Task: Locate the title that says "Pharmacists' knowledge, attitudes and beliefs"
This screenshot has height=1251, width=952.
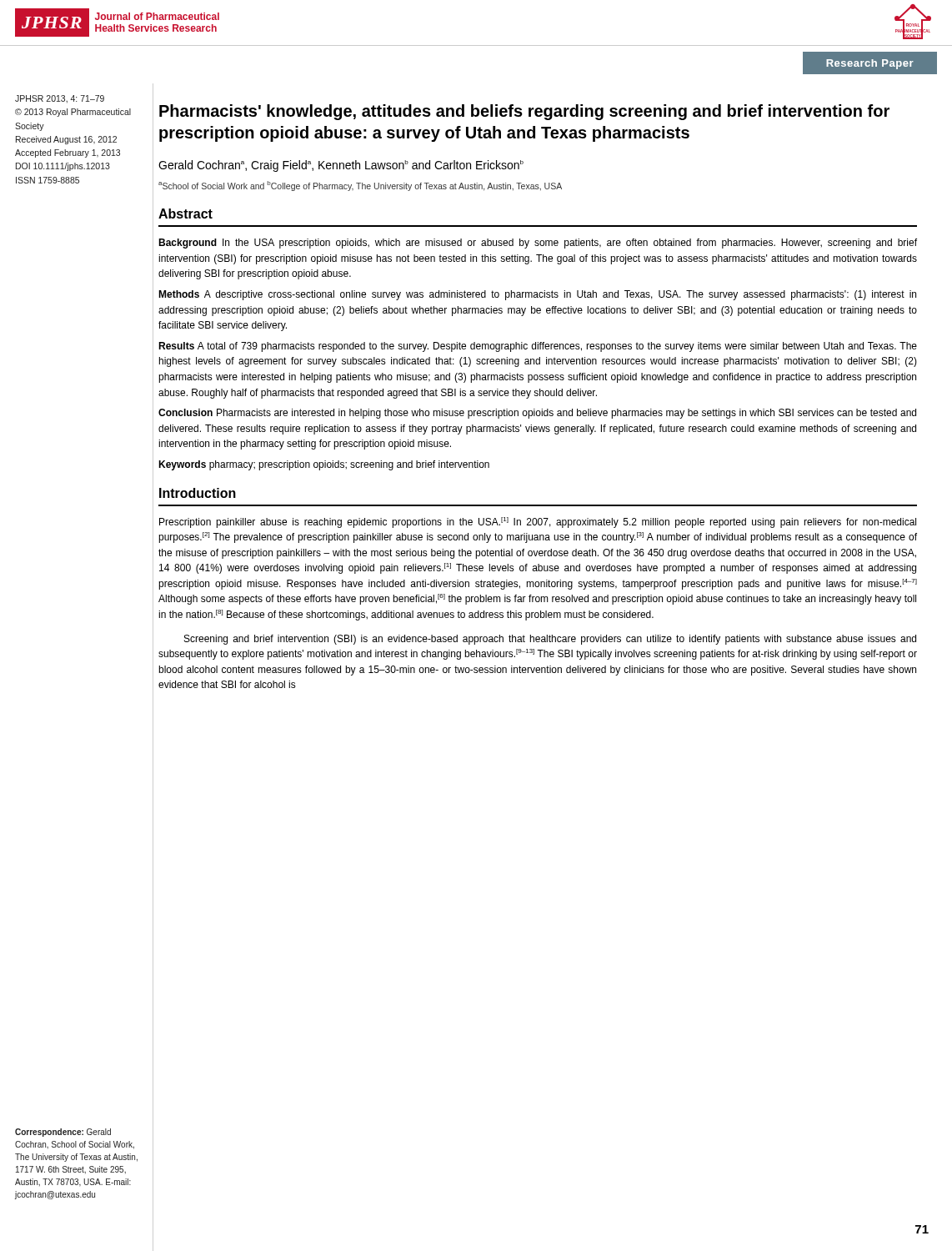Action: pyautogui.click(x=524, y=122)
